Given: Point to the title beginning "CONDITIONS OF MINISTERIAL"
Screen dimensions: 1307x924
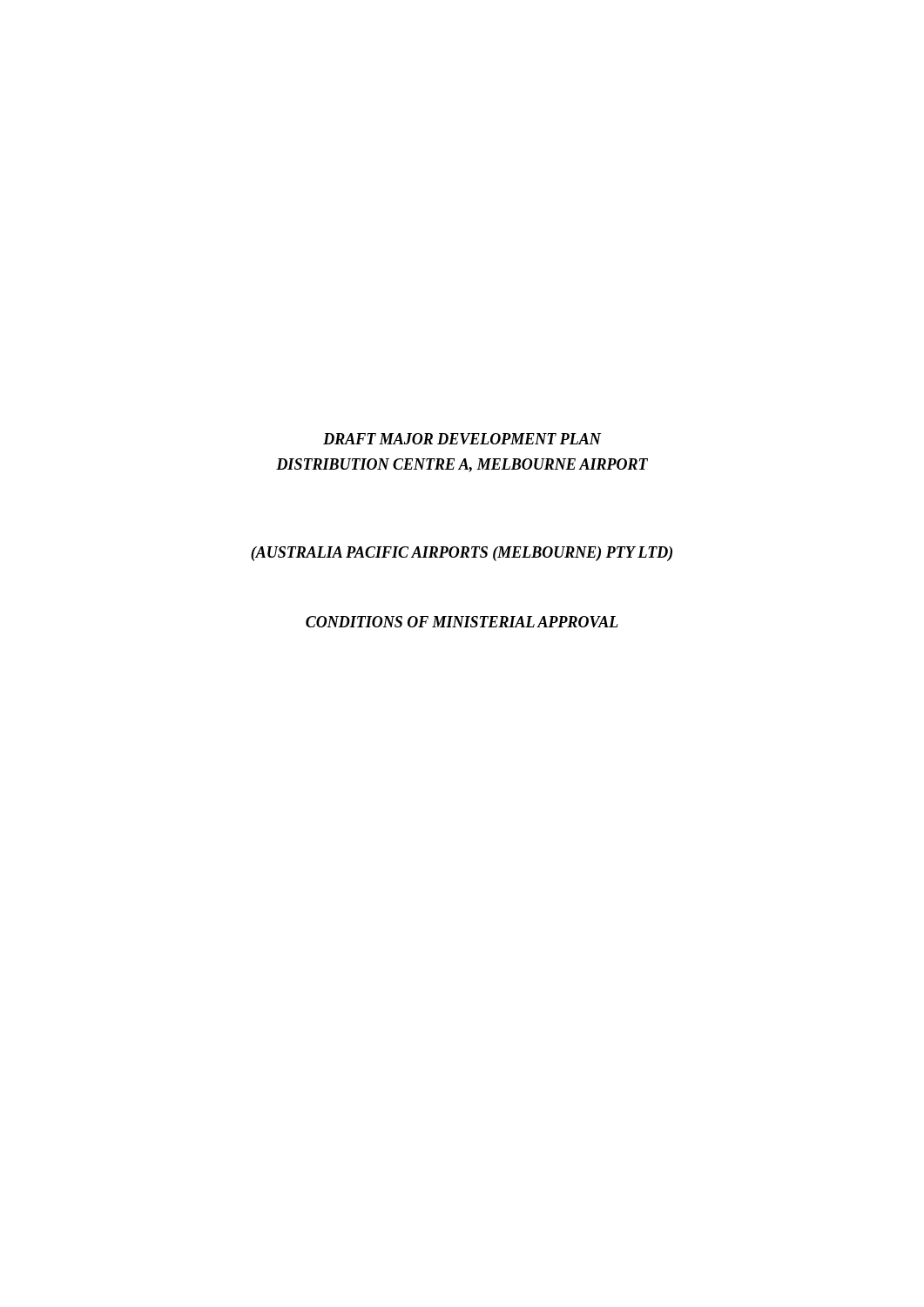Looking at the screenshot, I should (462, 623).
